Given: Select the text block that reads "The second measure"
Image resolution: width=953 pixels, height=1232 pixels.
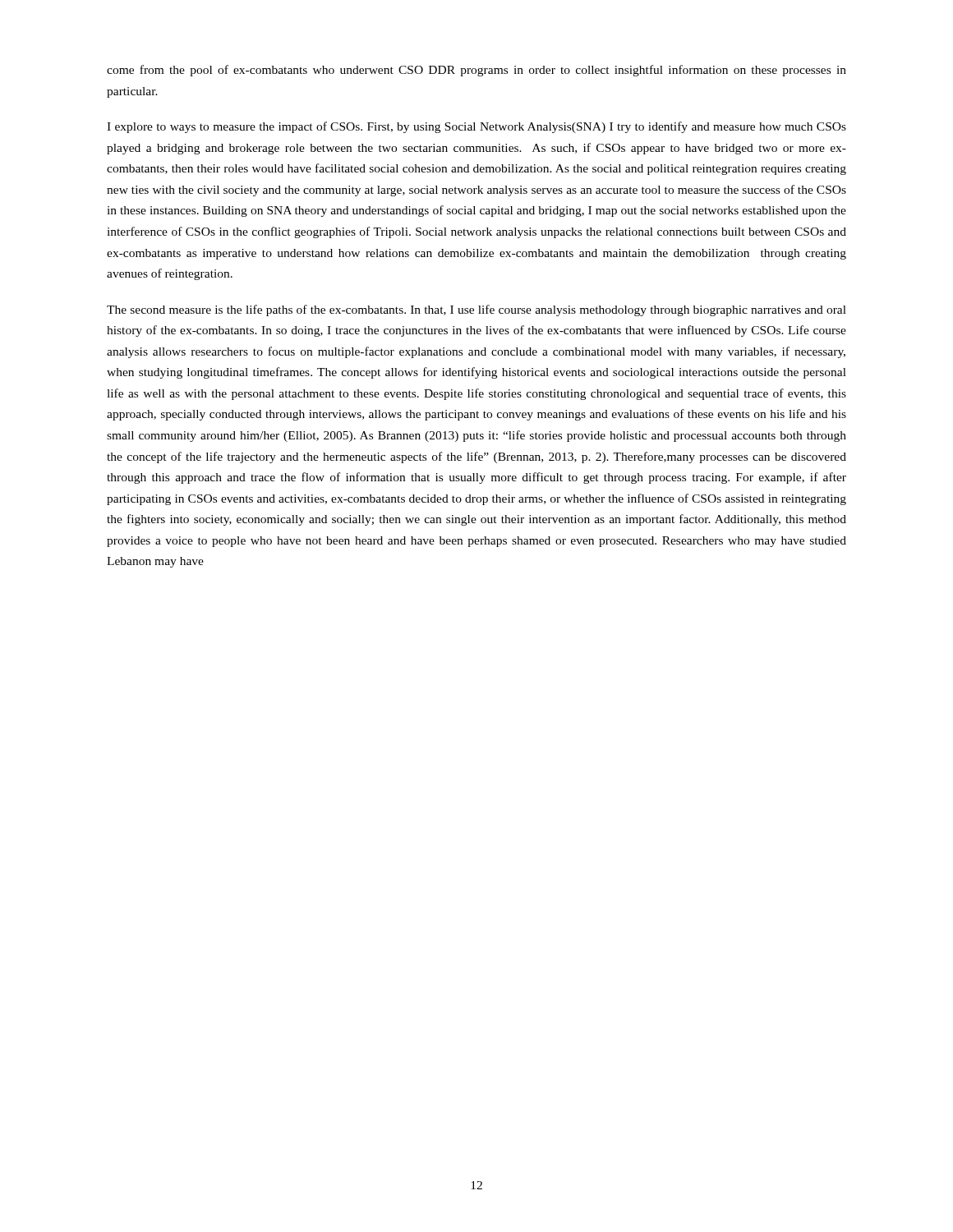Looking at the screenshot, I should (x=476, y=435).
